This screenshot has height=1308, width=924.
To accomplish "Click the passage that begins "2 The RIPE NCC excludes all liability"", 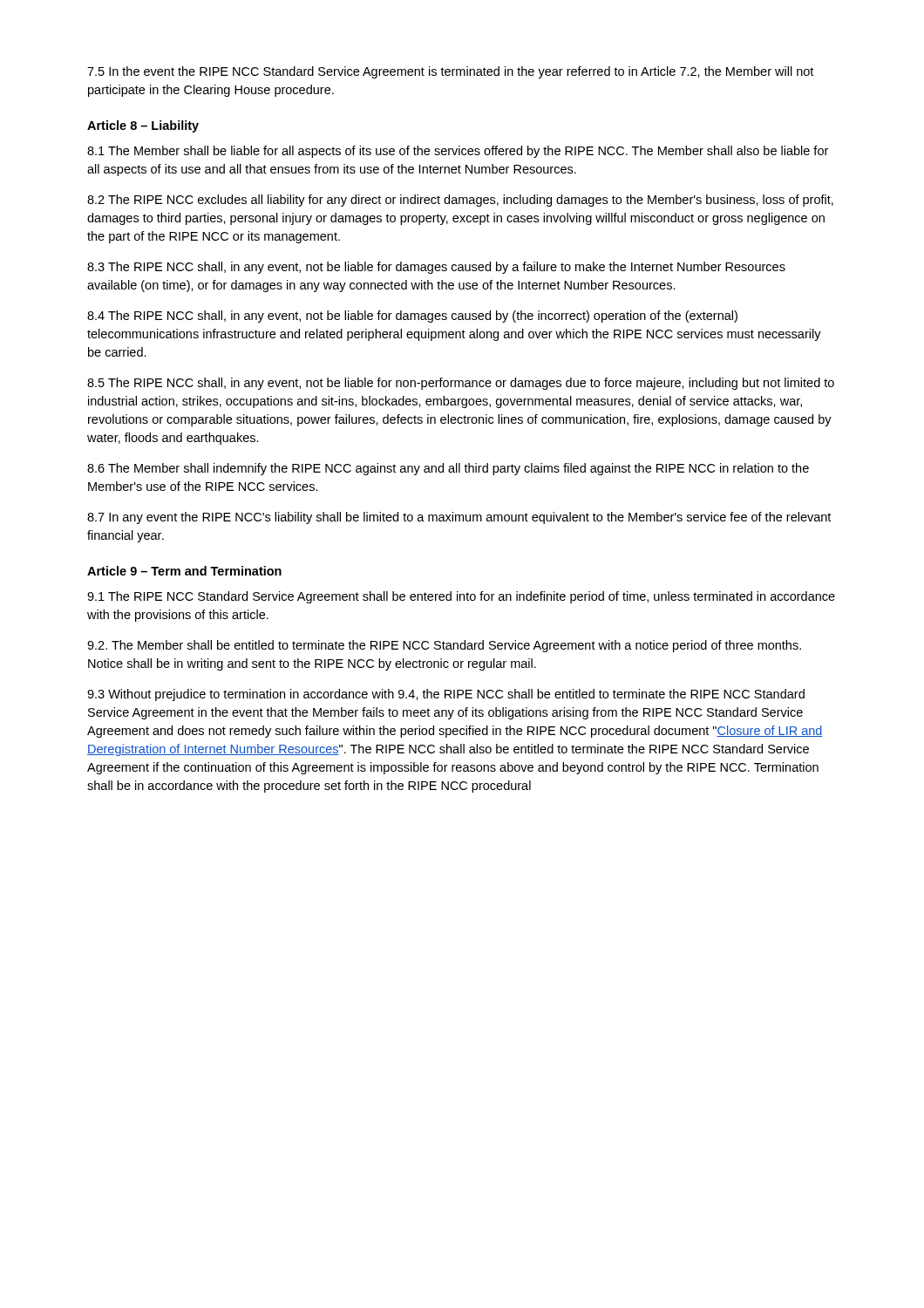I will (x=461, y=218).
